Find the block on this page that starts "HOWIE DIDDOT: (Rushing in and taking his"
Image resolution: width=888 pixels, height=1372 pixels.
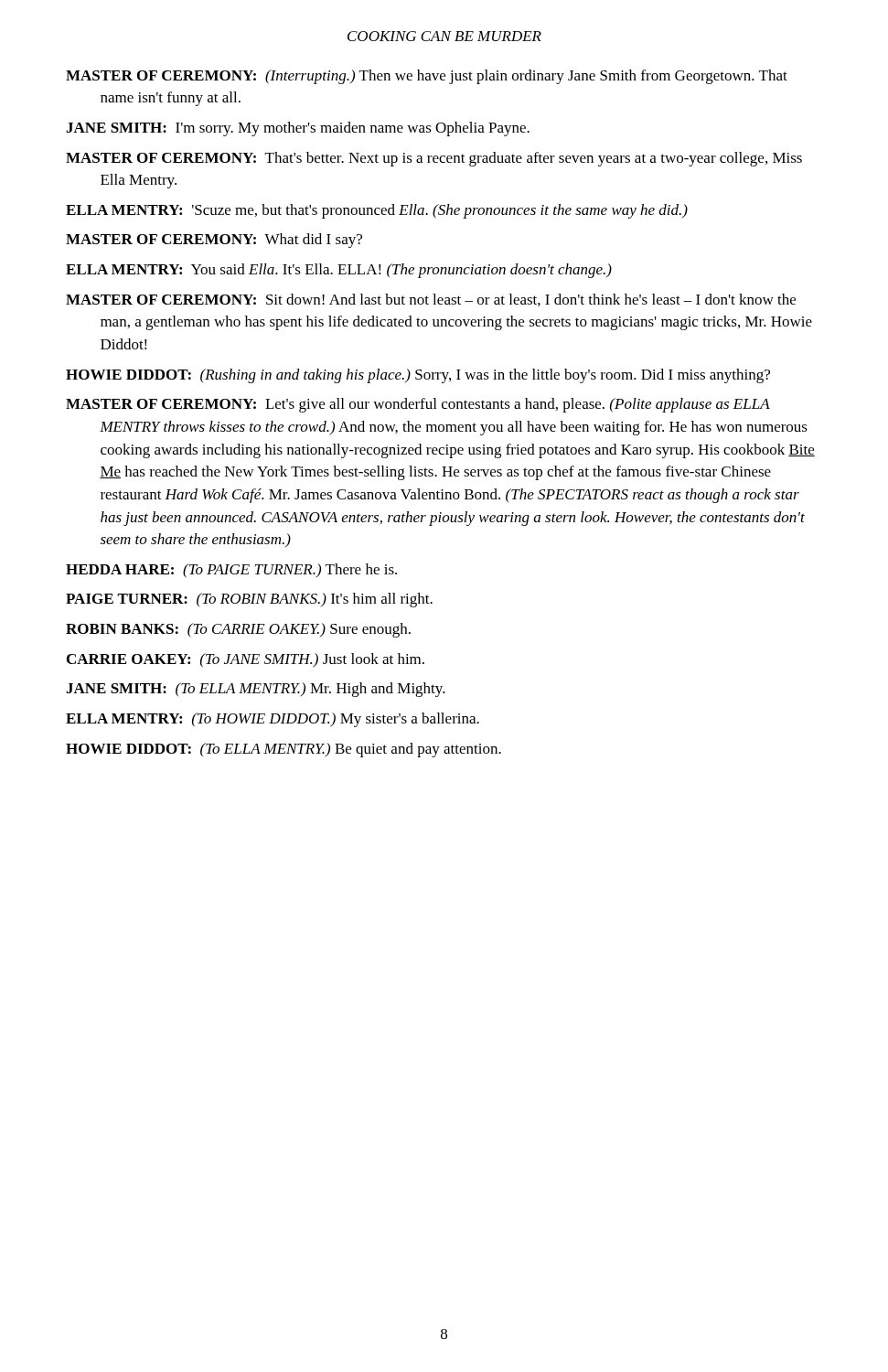[444, 375]
